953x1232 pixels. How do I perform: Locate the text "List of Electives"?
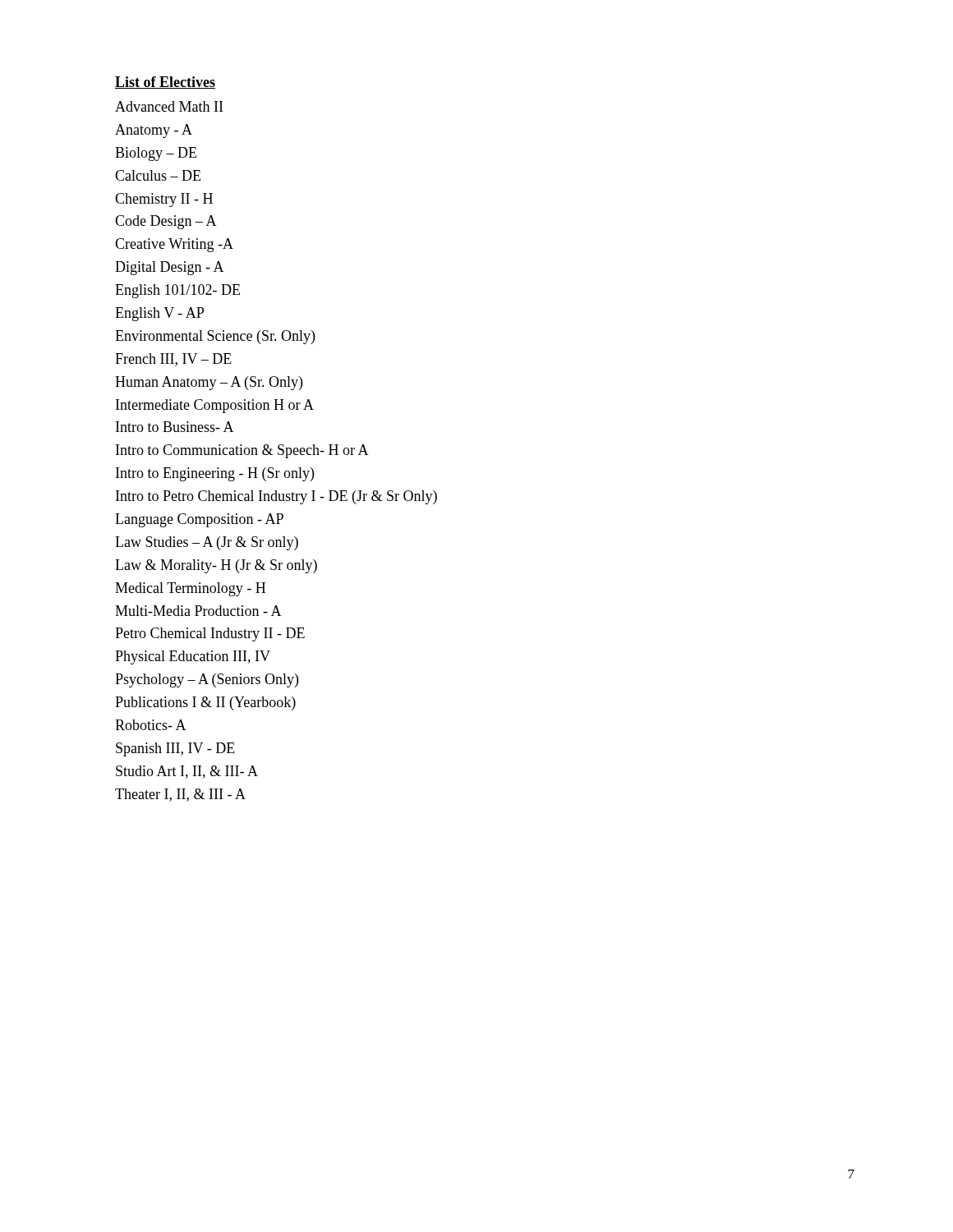click(165, 82)
